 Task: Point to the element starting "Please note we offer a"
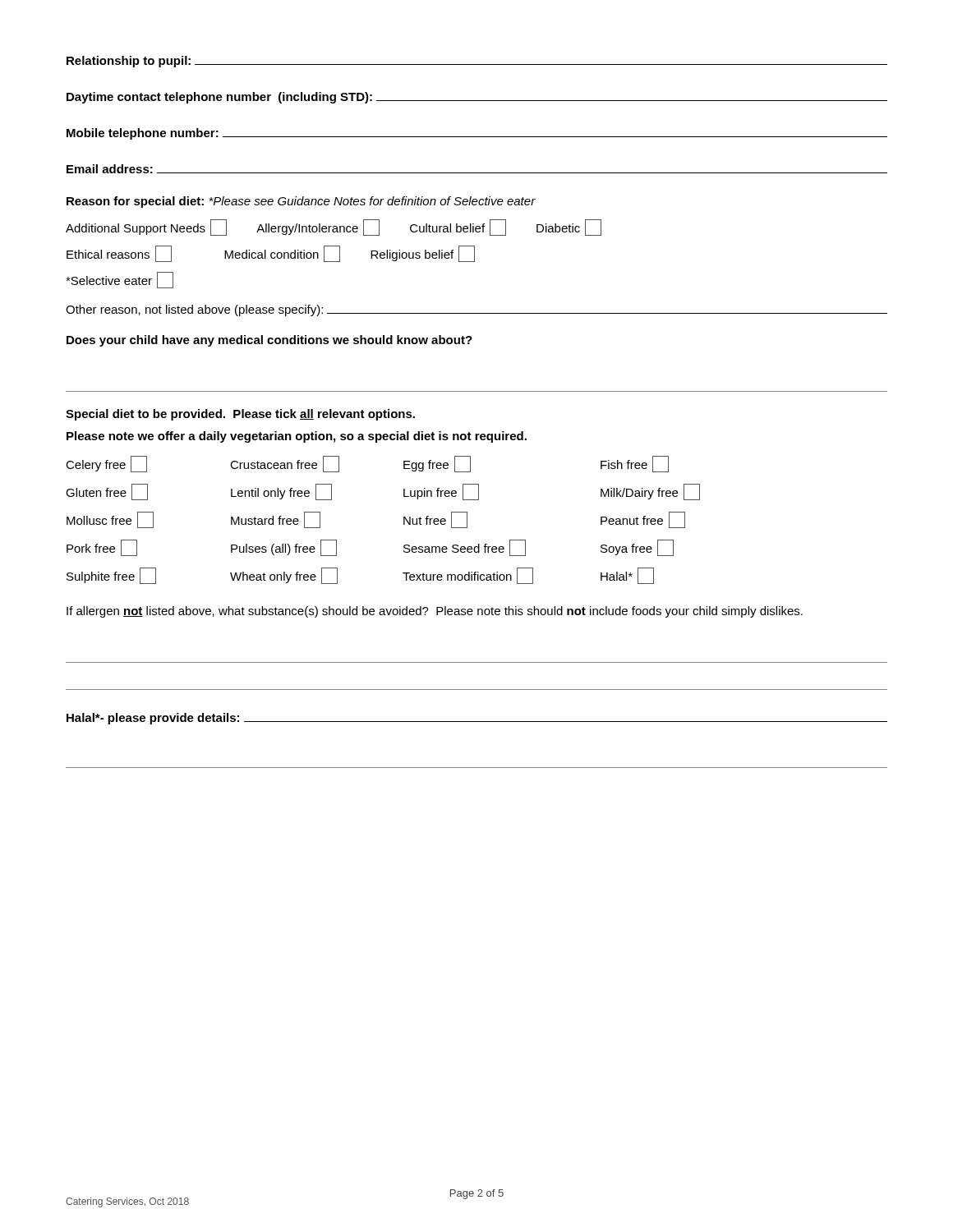click(297, 436)
